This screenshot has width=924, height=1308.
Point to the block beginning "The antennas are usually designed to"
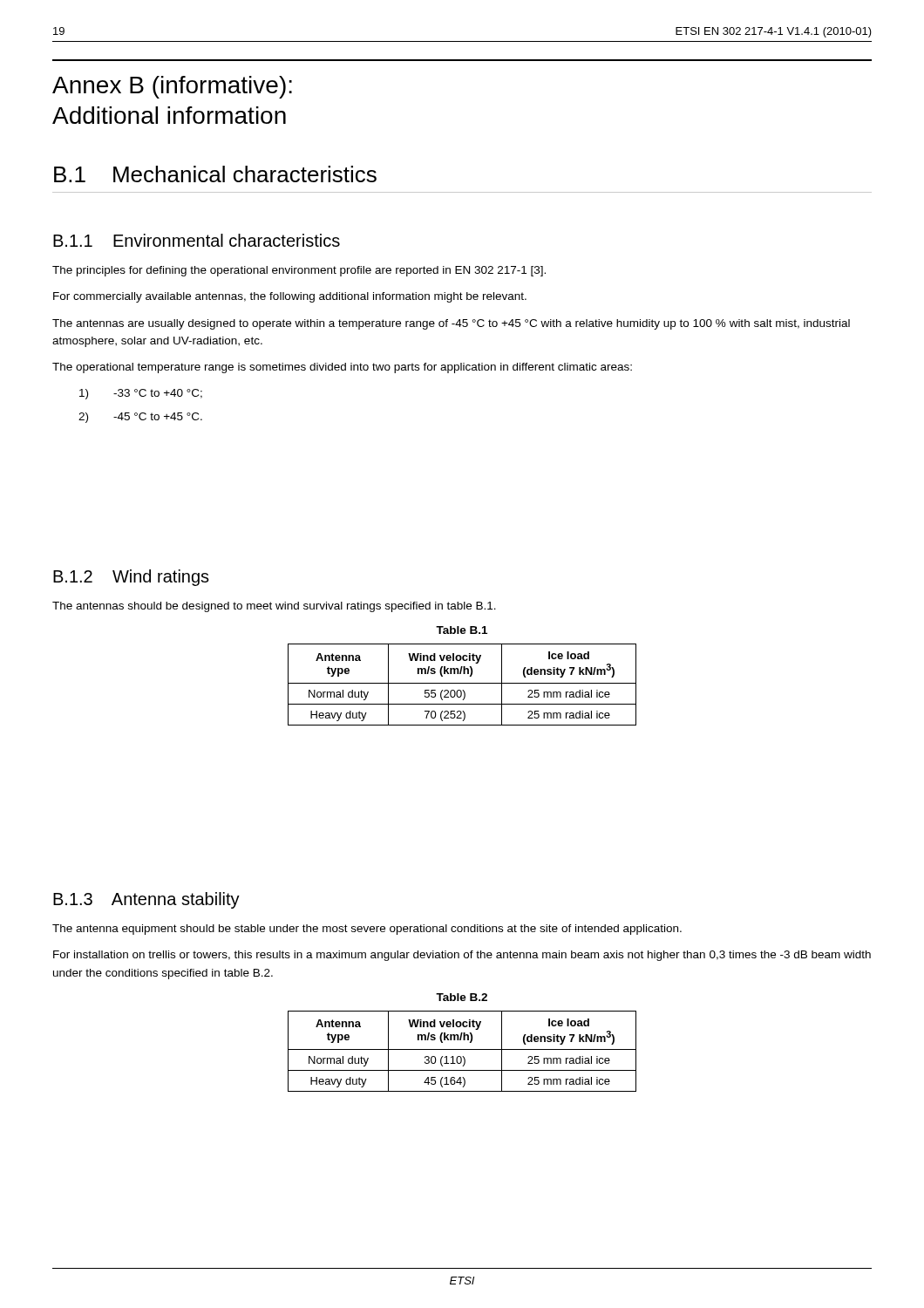pyautogui.click(x=451, y=332)
